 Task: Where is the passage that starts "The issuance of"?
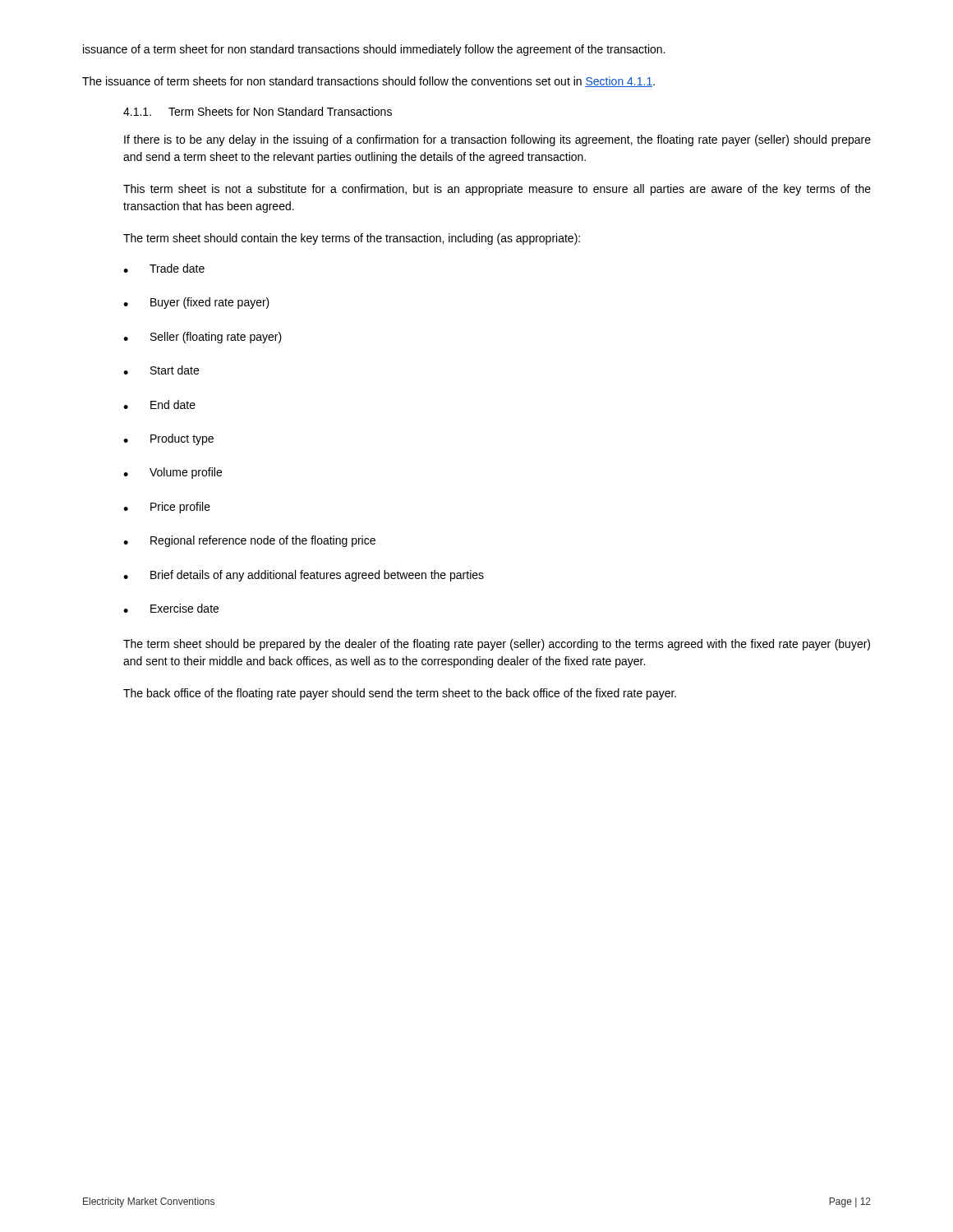pos(369,81)
